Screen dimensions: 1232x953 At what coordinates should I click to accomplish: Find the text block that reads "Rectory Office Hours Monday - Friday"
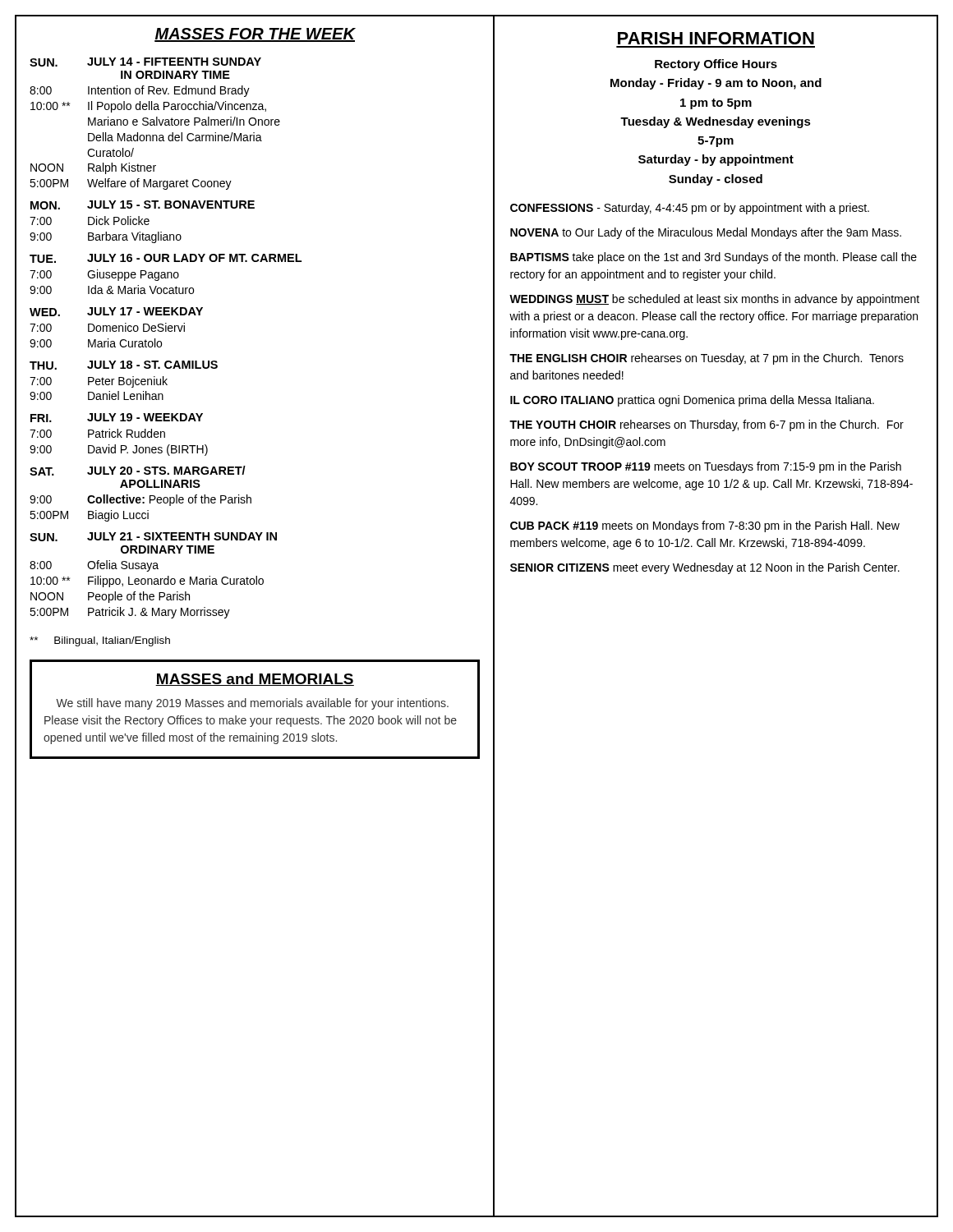click(716, 121)
